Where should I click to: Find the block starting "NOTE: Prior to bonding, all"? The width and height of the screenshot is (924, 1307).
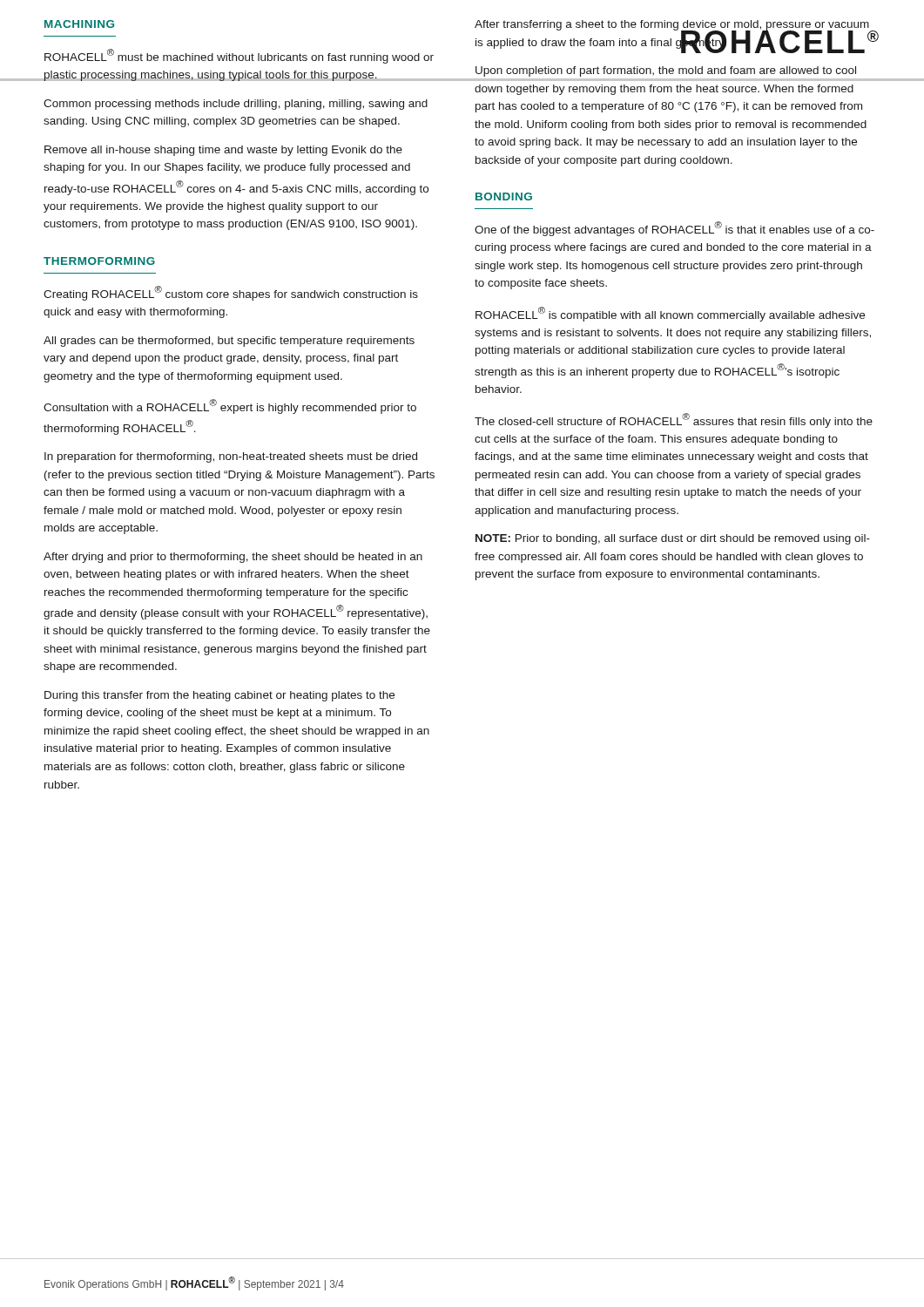tap(672, 556)
